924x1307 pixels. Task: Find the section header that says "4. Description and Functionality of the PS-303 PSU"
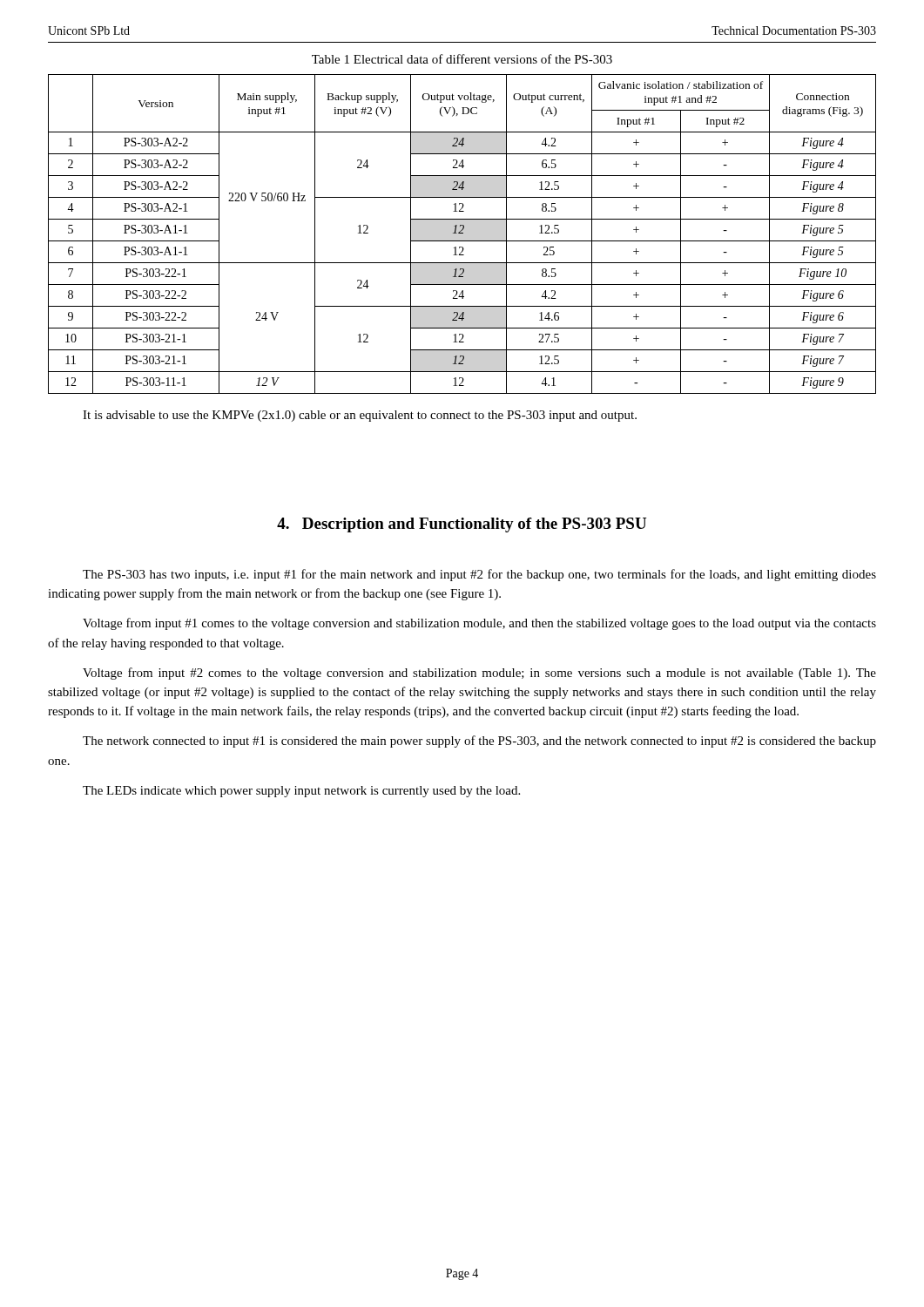click(x=462, y=523)
